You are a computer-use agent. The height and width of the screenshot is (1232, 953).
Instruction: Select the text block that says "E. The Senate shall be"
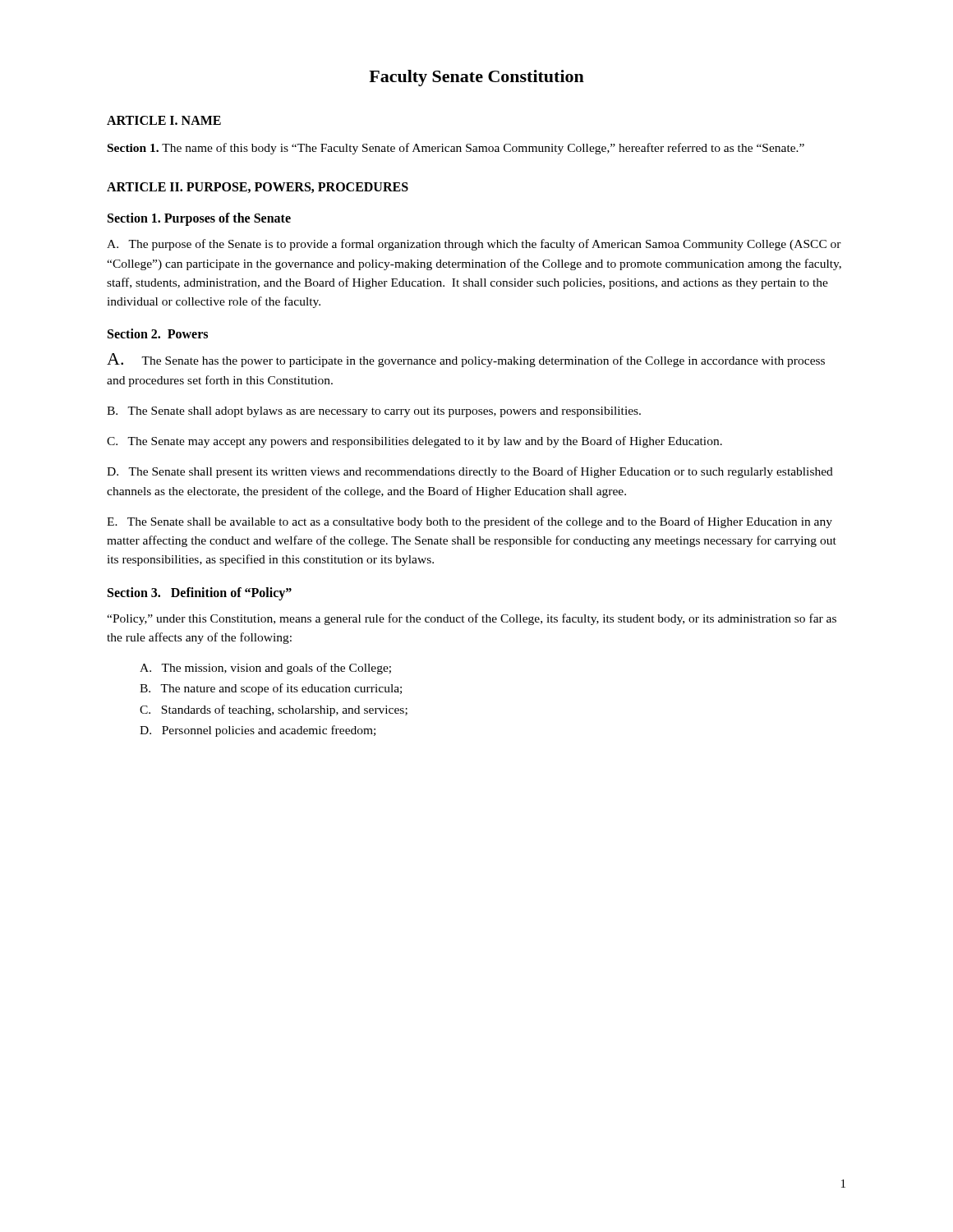tap(471, 540)
